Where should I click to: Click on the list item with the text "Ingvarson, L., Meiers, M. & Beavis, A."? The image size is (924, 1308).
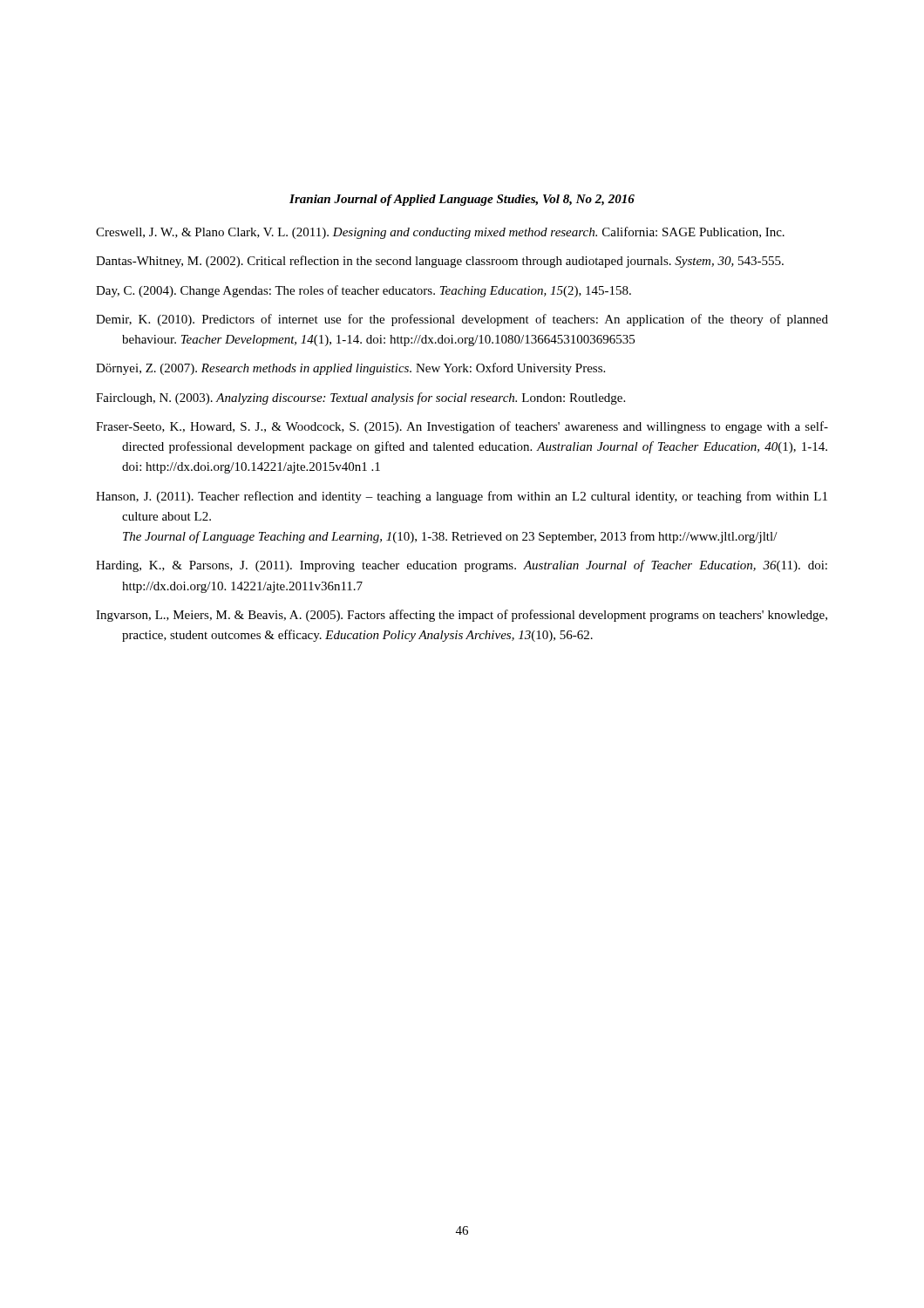coord(462,625)
